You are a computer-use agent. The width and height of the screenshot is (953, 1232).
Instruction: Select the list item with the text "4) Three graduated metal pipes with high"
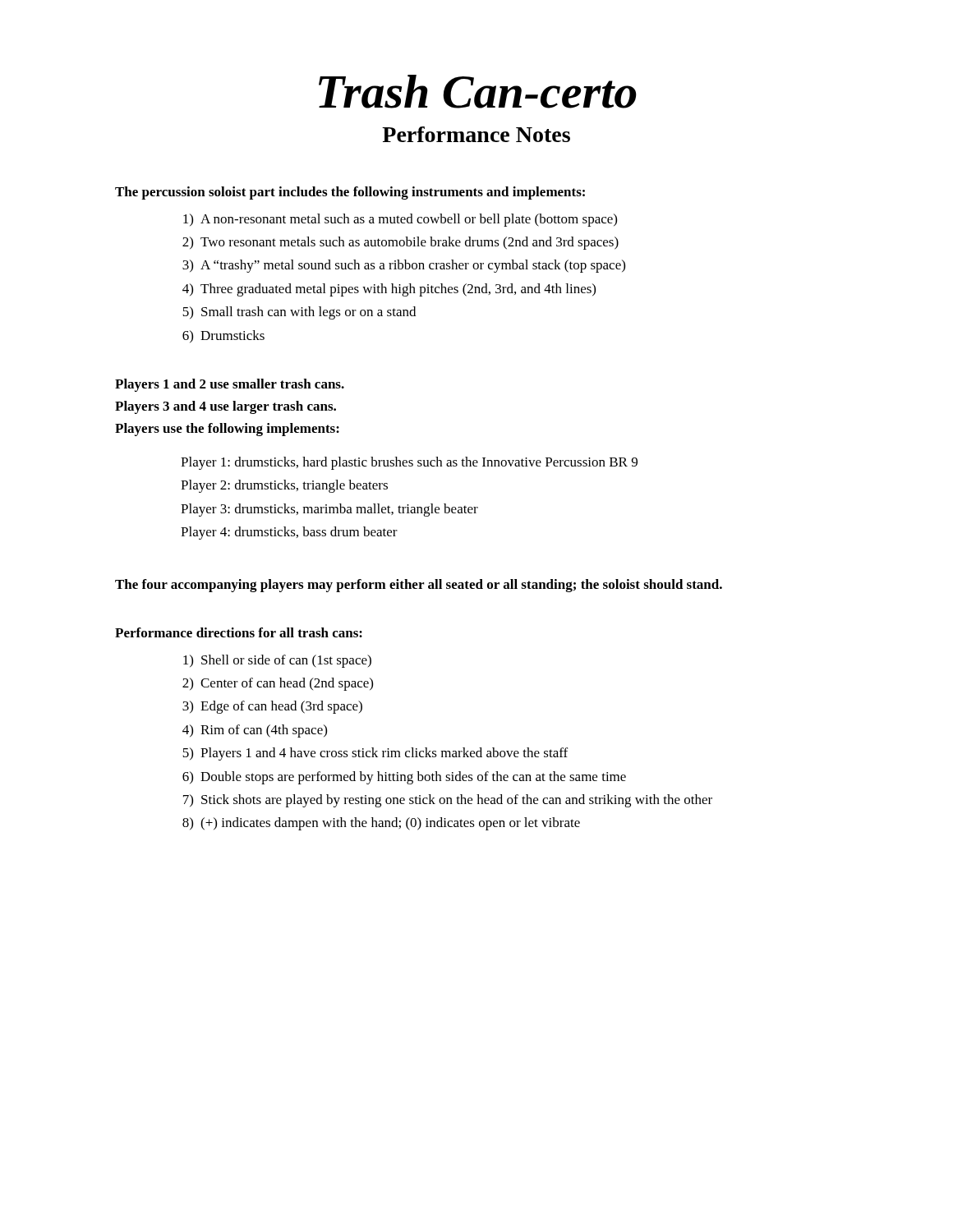point(380,289)
